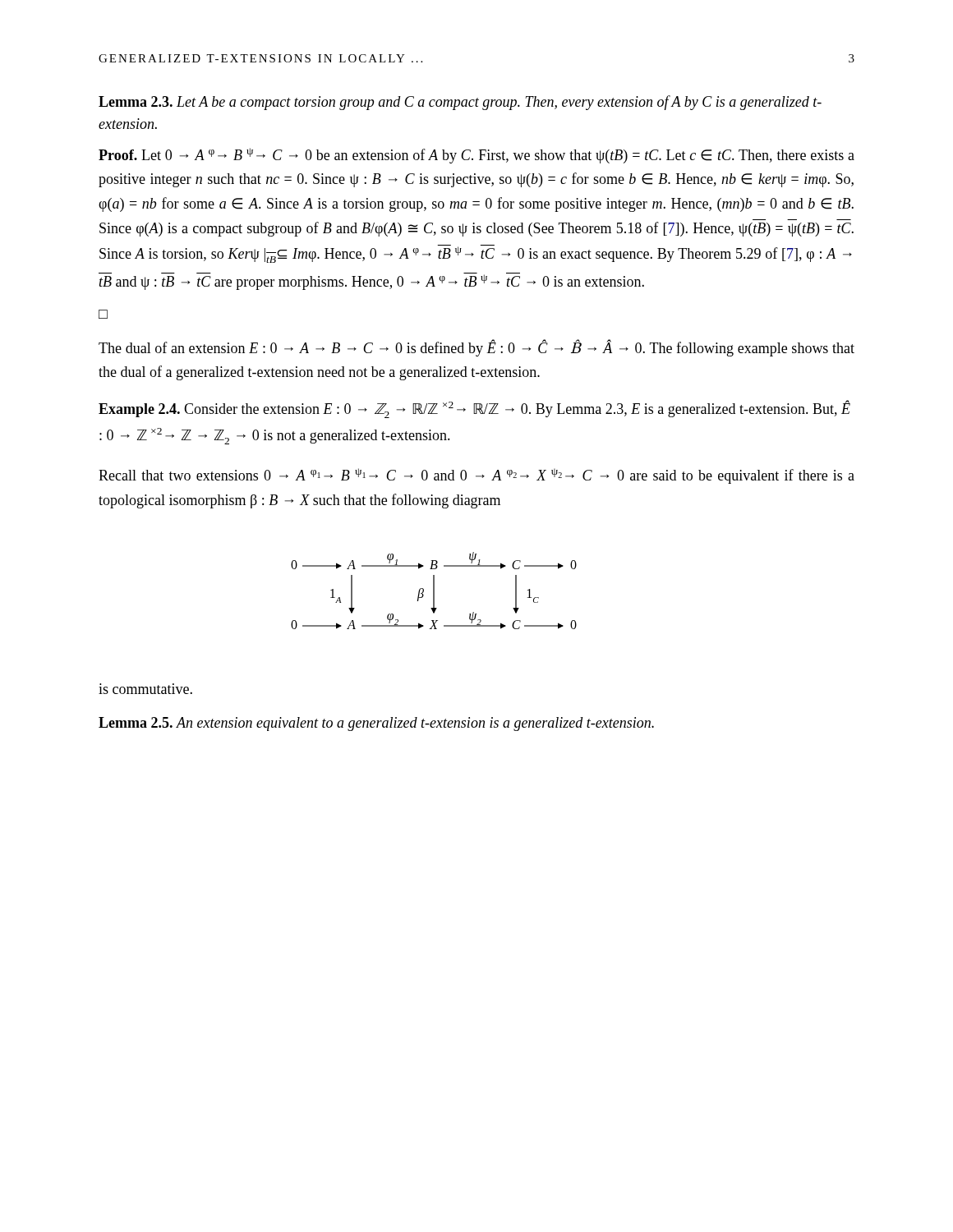This screenshot has height=1232, width=953.
Task: Point to the section header beginning "Example 2.4. Consider the extension E : 0"
Action: pyautogui.click(x=474, y=422)
